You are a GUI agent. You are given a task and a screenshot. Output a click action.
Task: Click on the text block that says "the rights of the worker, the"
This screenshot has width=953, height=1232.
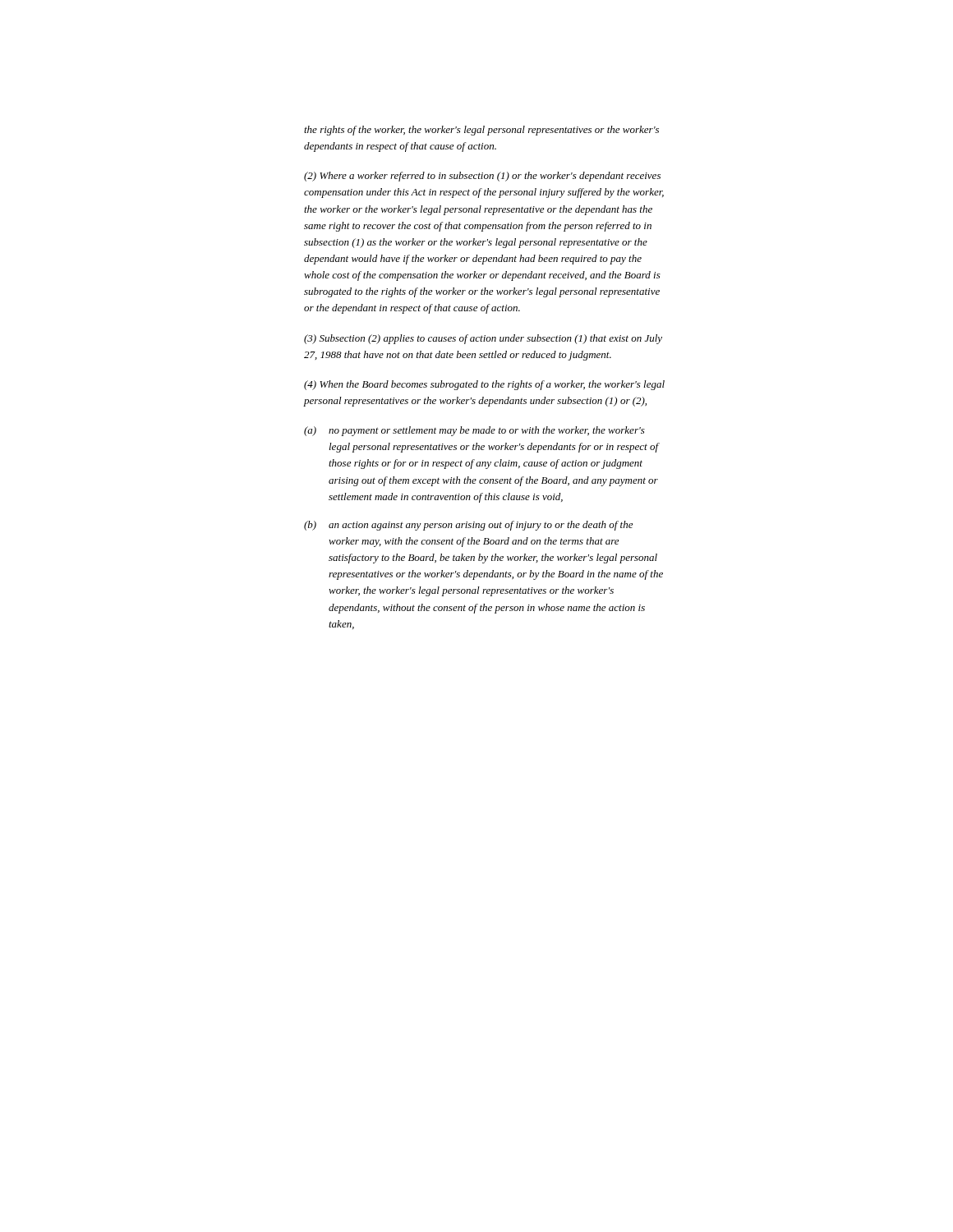[482, 138]
